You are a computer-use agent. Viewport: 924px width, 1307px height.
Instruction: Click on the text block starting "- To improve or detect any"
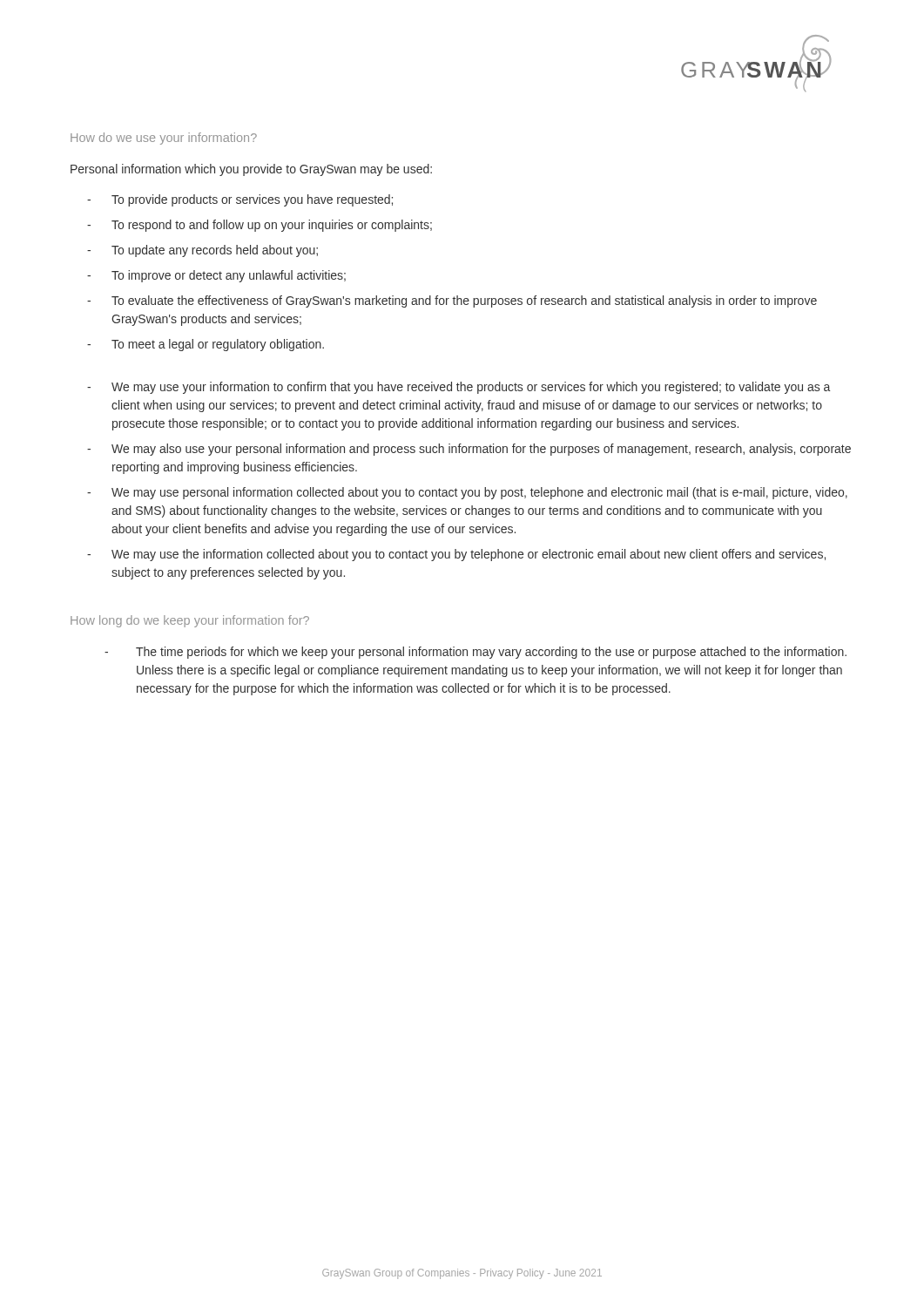pyautogui.click(x=216, y=276)
